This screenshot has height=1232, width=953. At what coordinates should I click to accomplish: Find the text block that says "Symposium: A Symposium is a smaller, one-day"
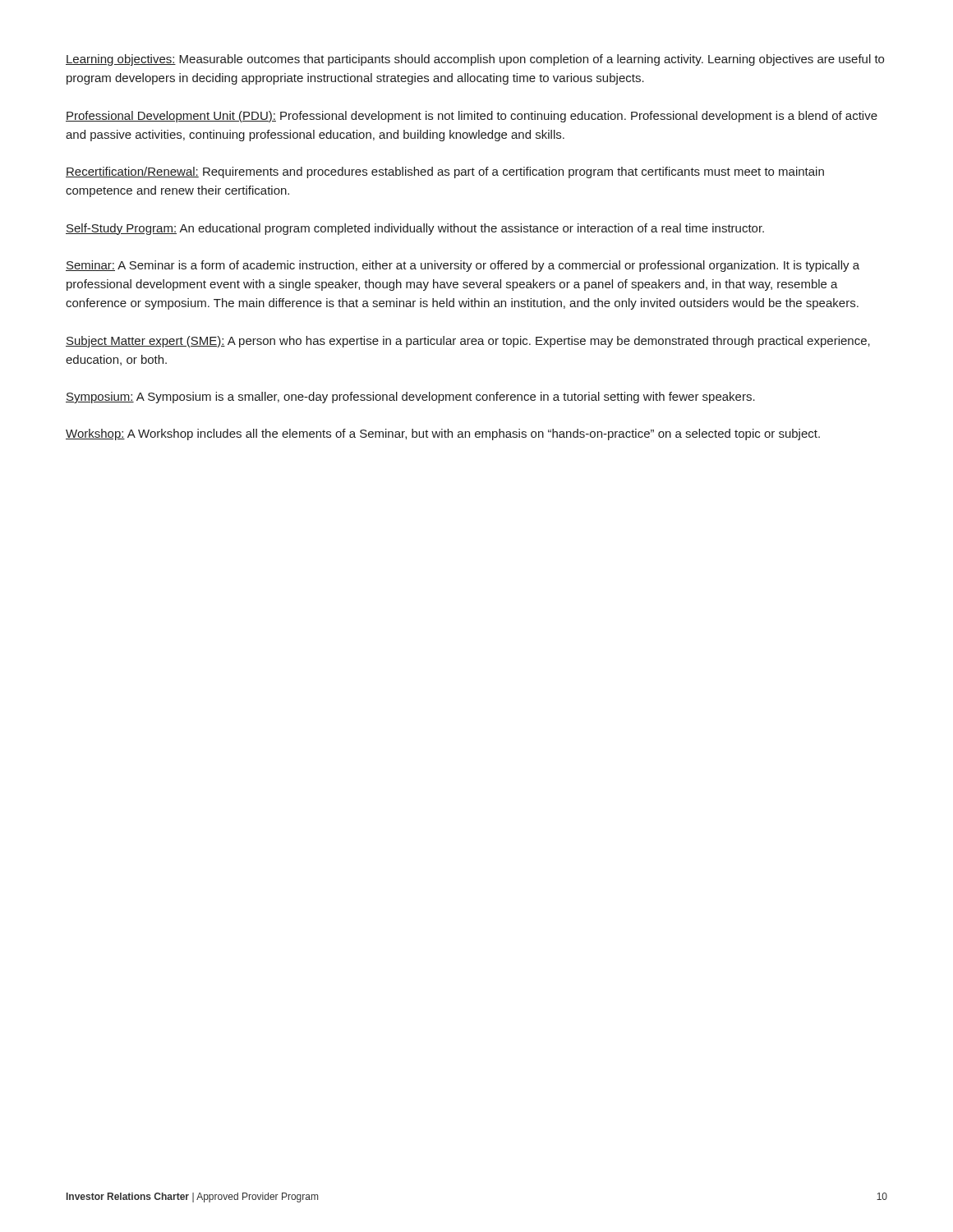[x=411, y=396]
